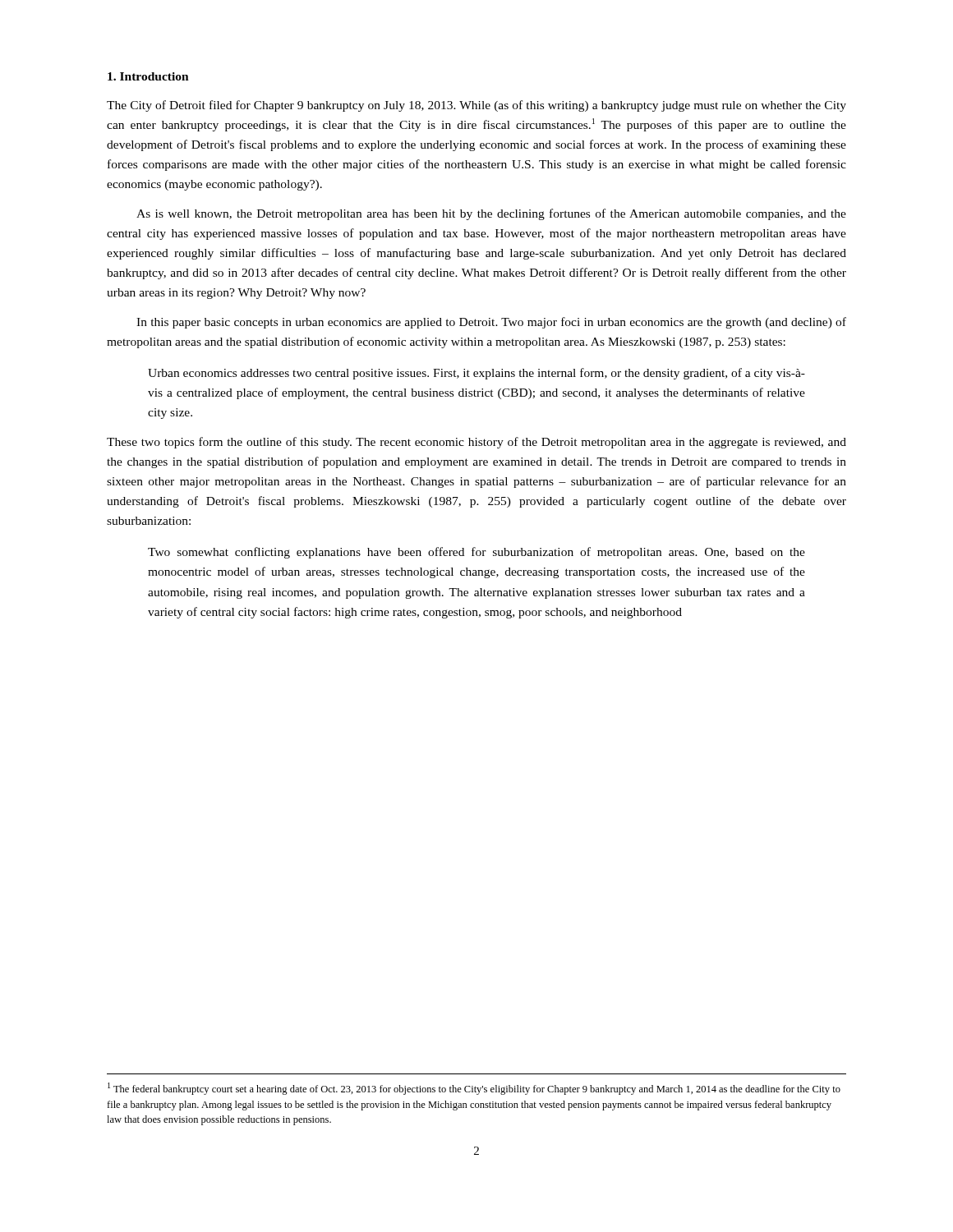Where does it say "1. Introduction"?
Image resolution: width=953 pixels, height=1232 pixels.
[x=148, y=76]
